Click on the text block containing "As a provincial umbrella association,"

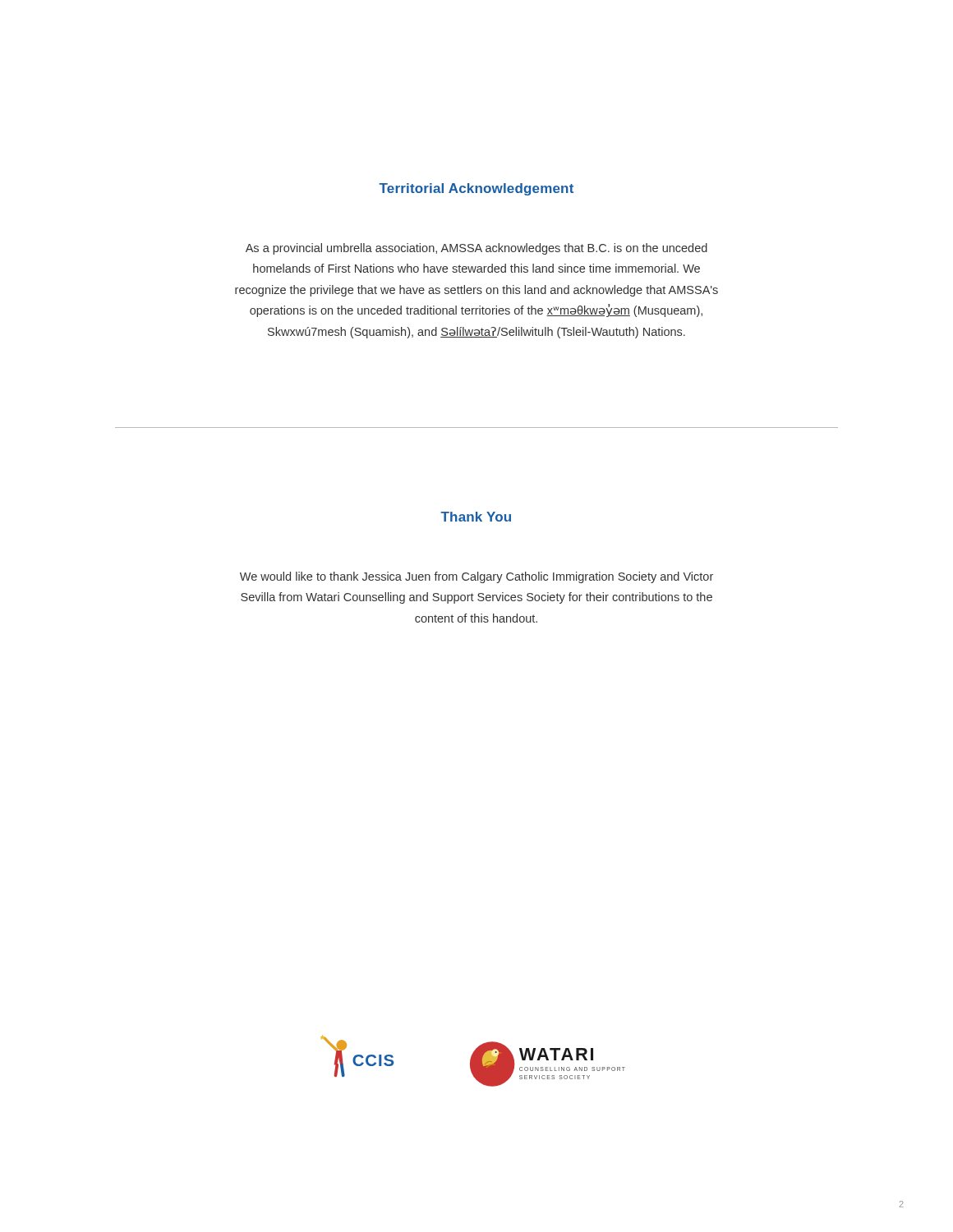point(476,290)
